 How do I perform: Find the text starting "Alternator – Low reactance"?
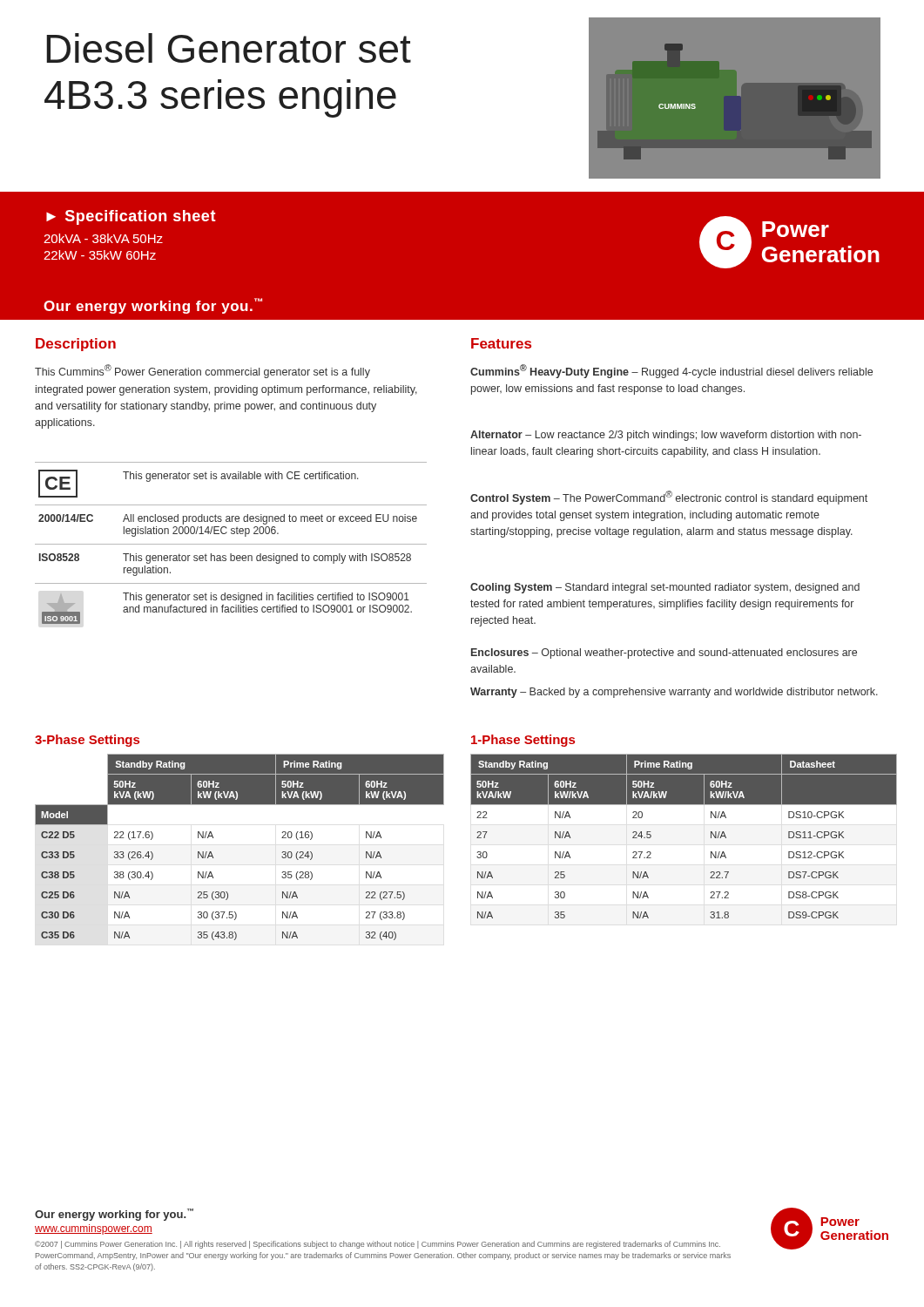click(666, 443)
